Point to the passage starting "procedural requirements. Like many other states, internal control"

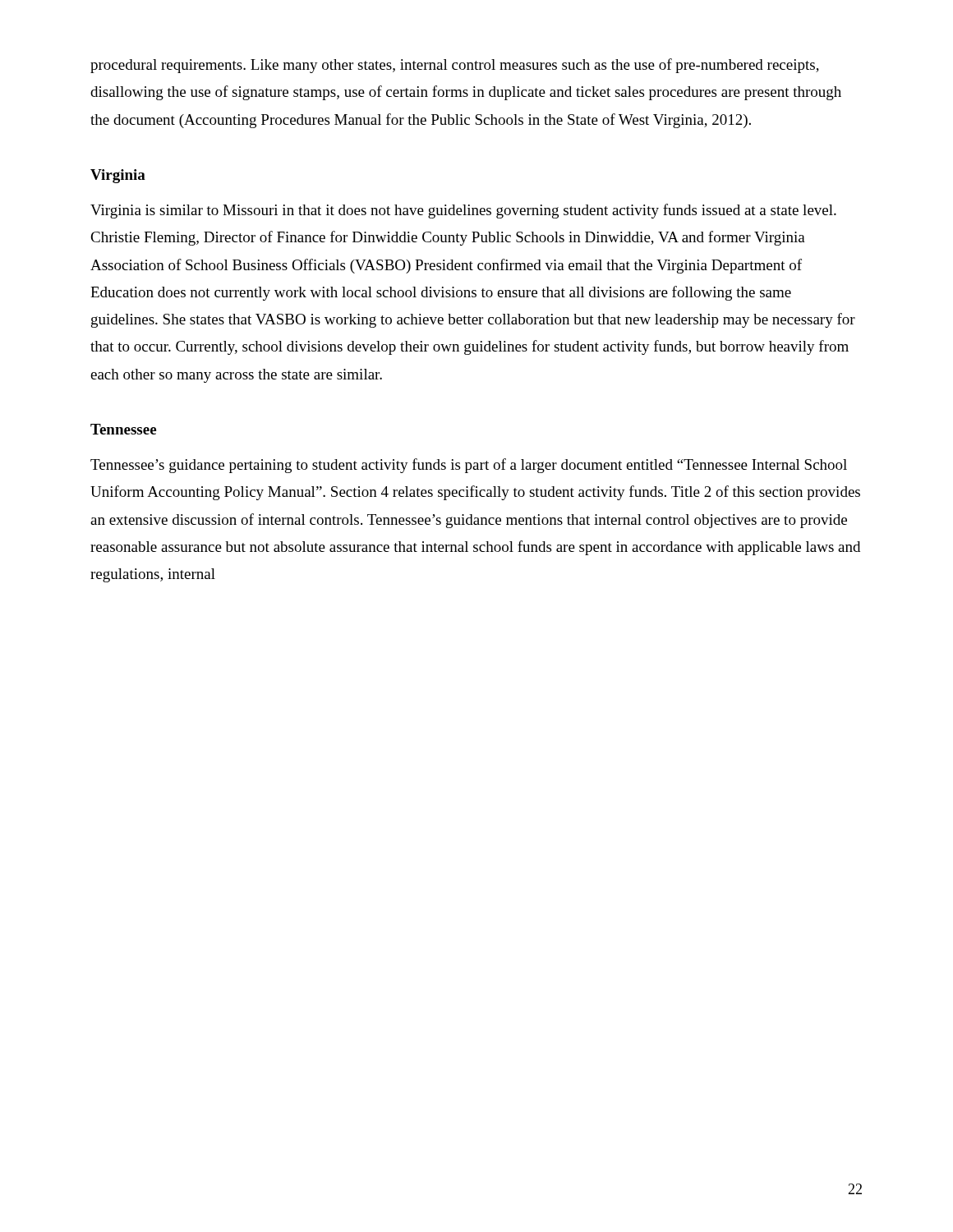(476, 92)
